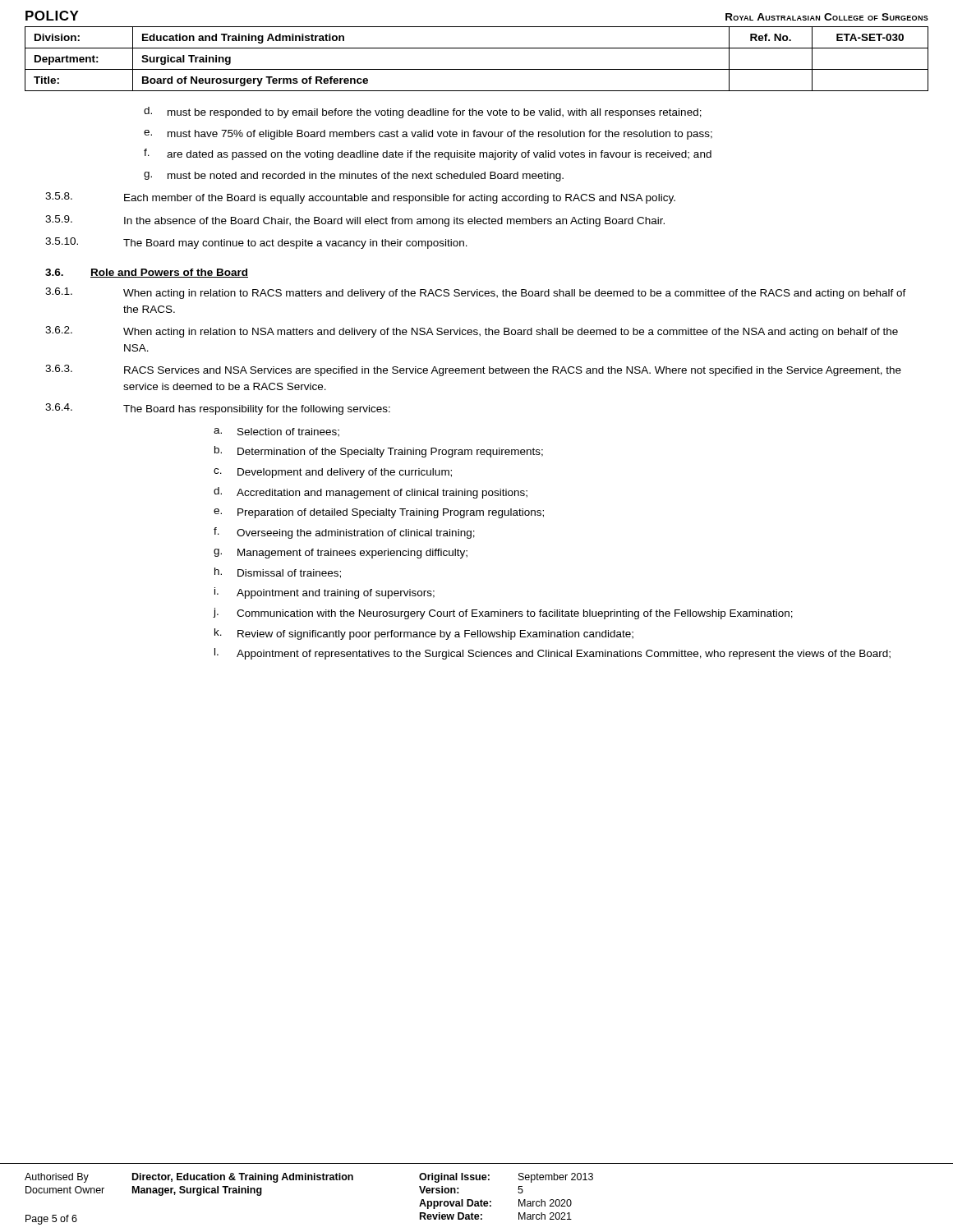Where is the passage that starts "j. Communication with"?

tap(503, 613)
